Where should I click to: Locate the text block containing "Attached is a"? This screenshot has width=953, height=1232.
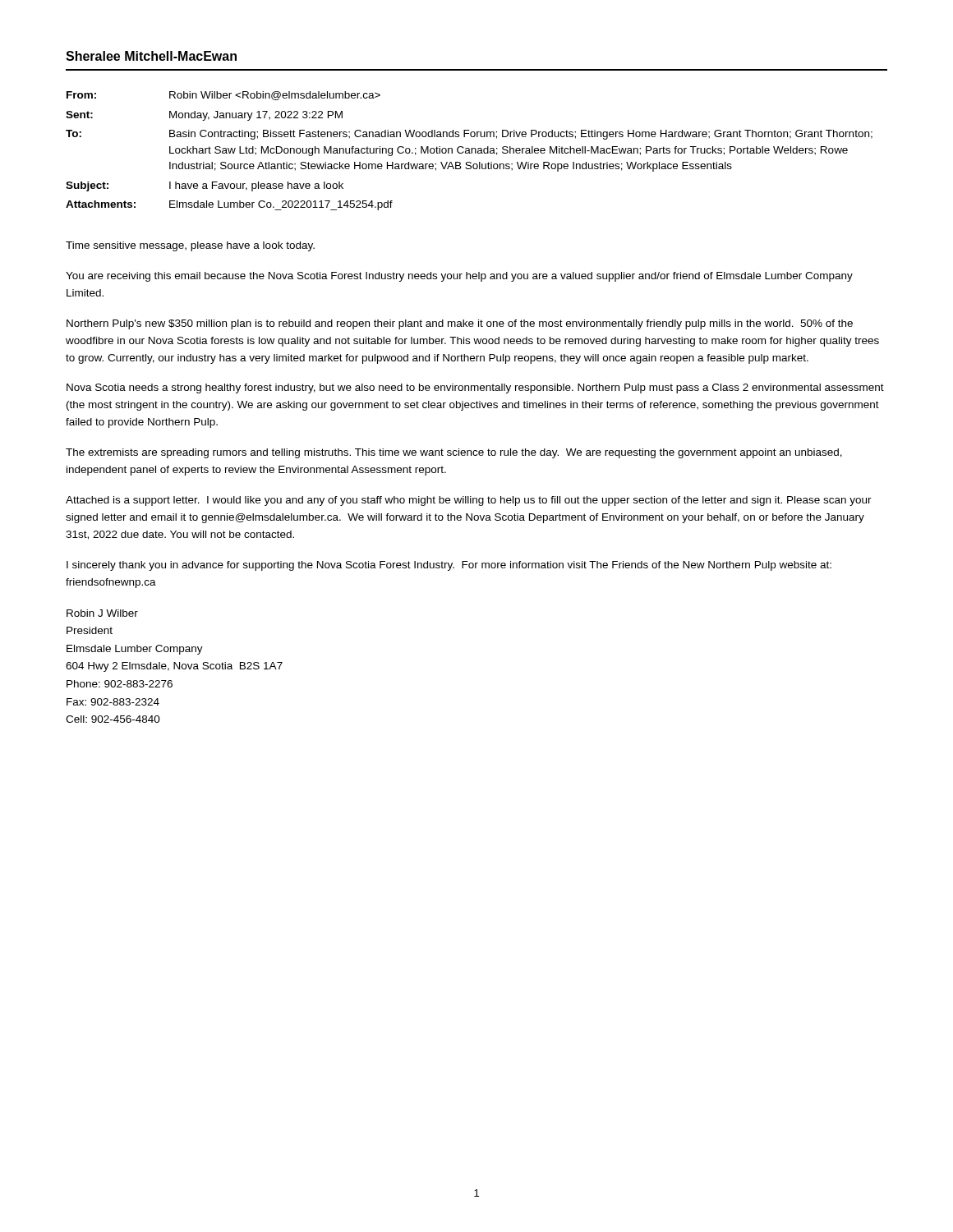point(469,517)
